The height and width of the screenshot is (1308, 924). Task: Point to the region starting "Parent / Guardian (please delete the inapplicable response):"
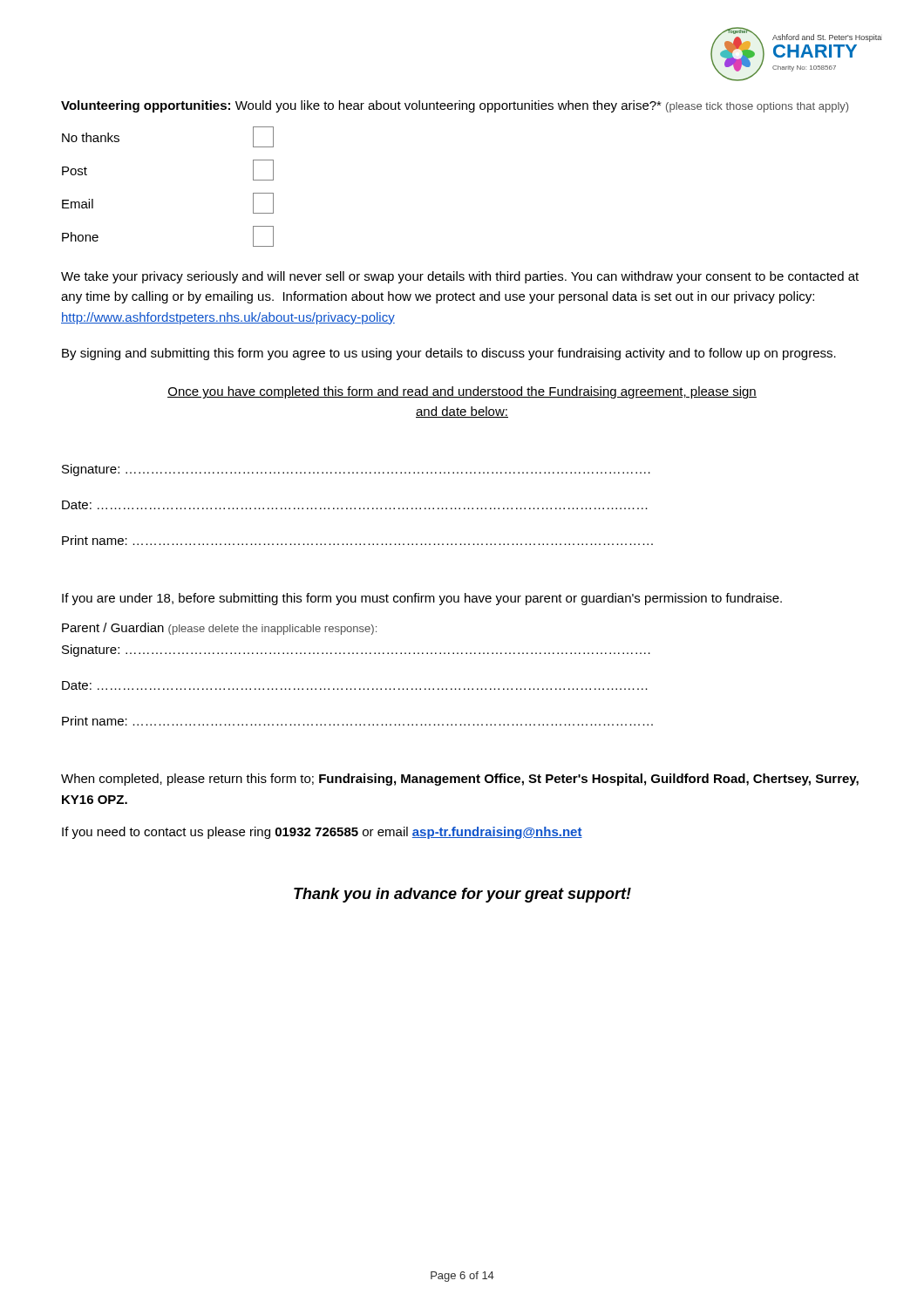219,628
